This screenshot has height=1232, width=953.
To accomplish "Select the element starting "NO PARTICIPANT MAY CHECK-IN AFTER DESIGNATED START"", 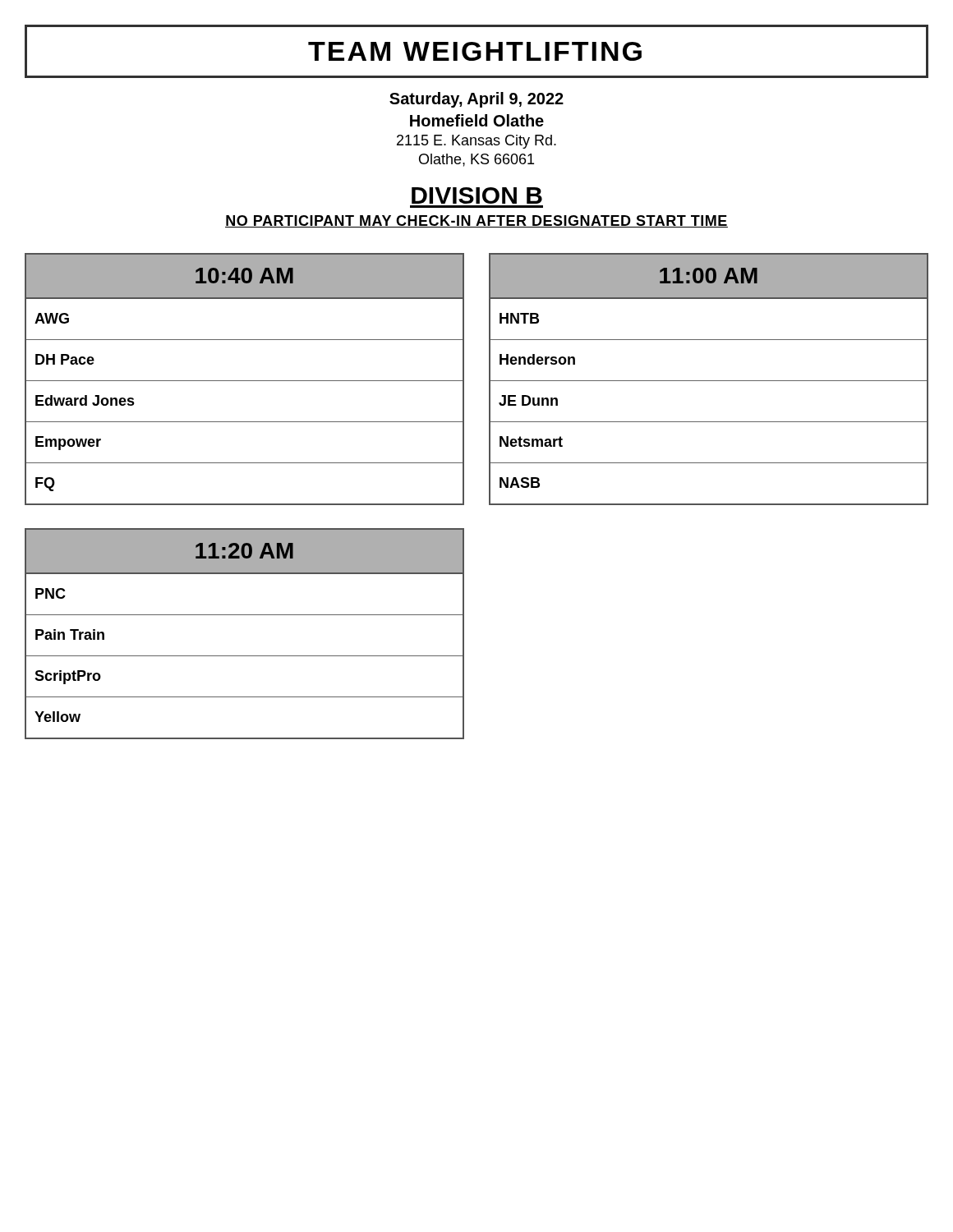I will [x=476, y=221].
